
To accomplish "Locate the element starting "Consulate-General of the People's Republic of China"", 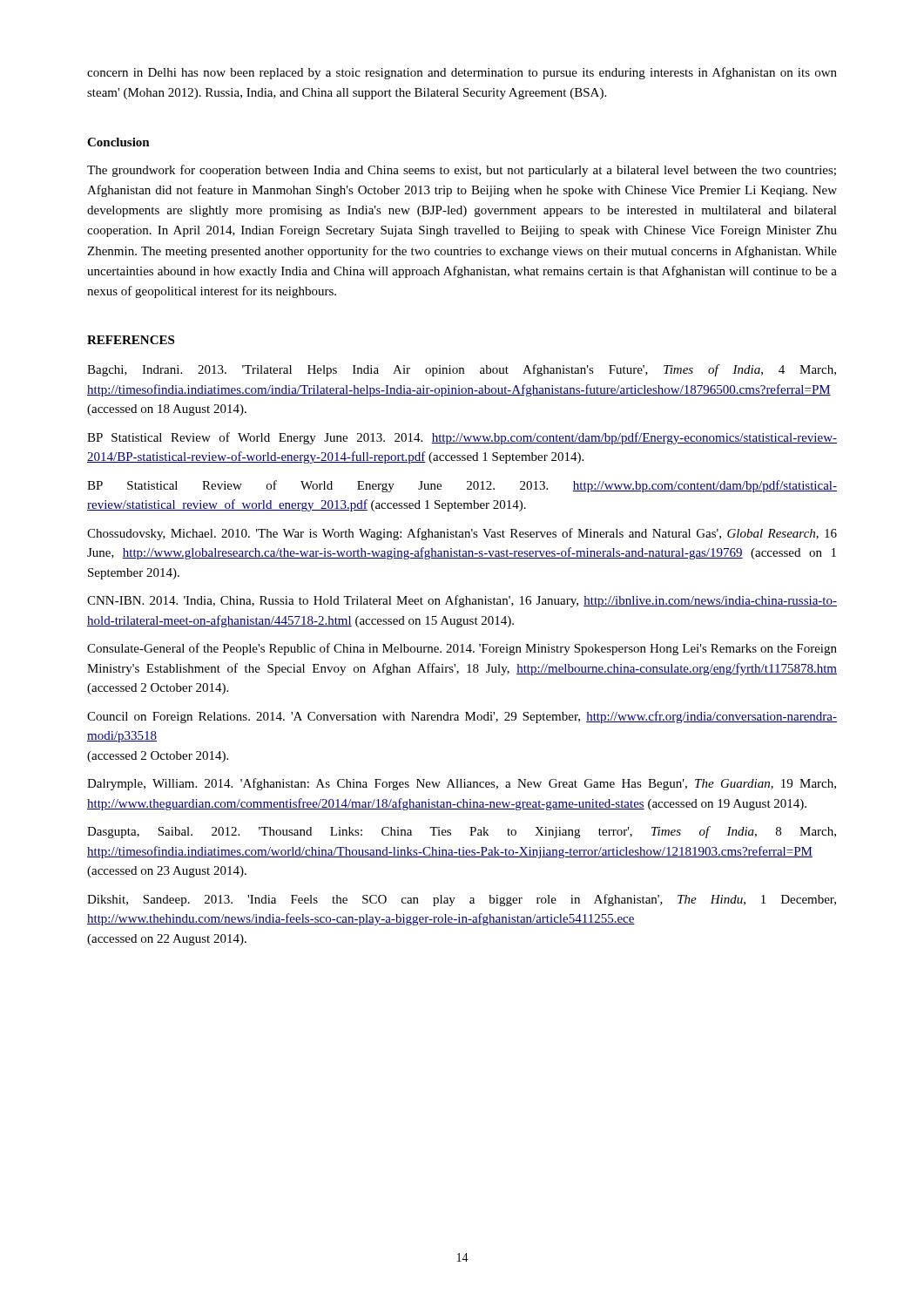I will click(462, 668).
